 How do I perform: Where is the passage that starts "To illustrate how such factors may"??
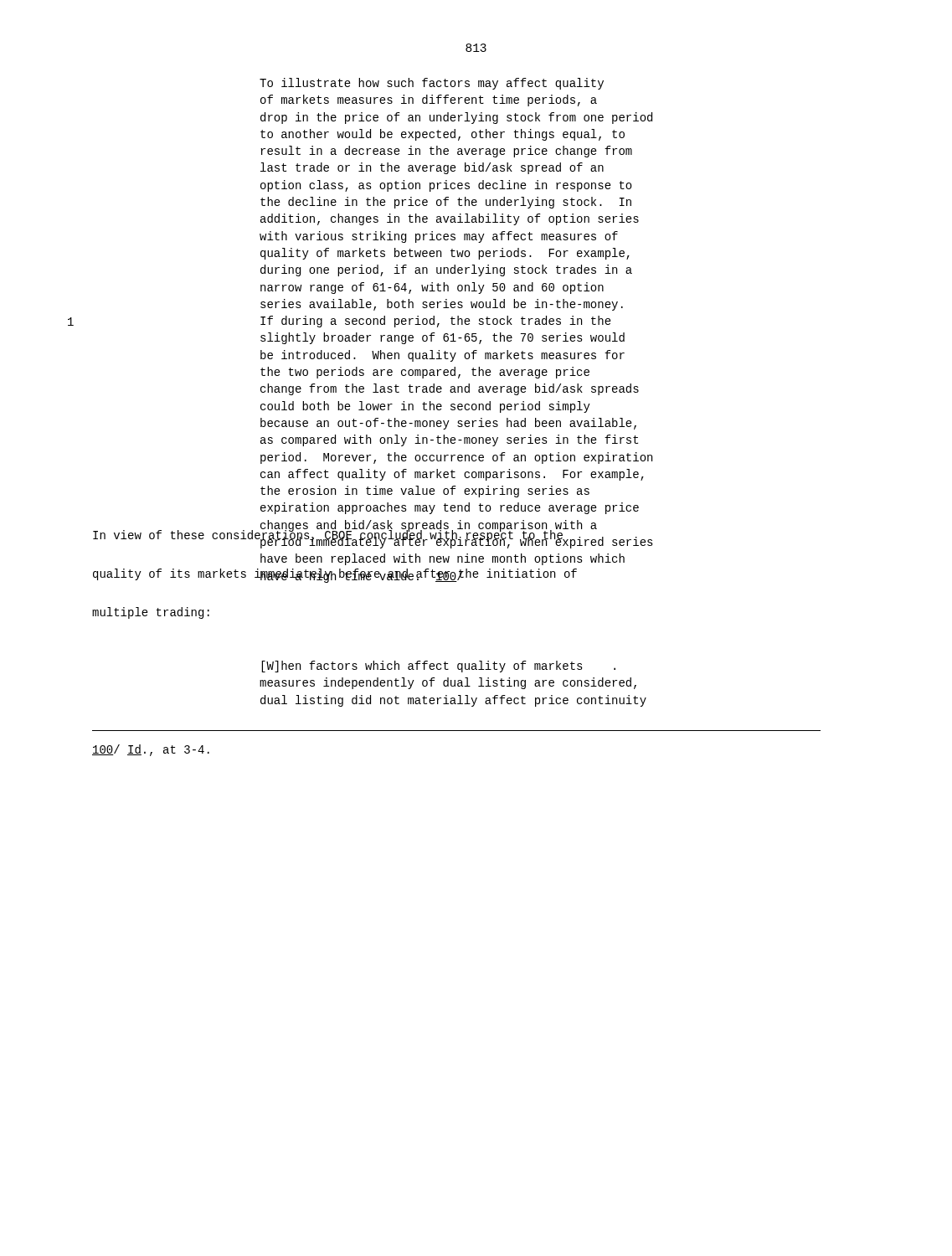pos(456,330)
